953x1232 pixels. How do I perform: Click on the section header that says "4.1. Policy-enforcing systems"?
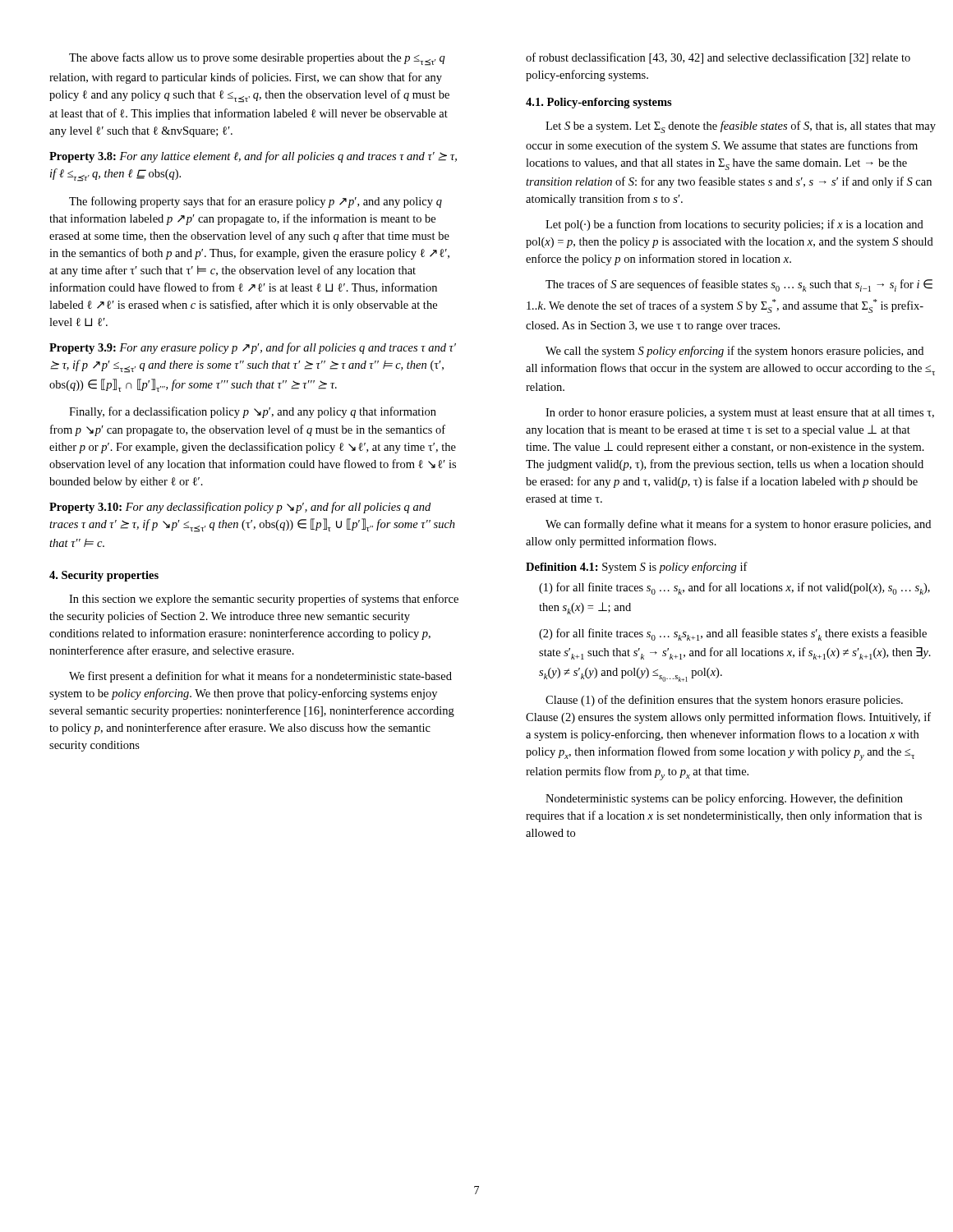[599, 102]
